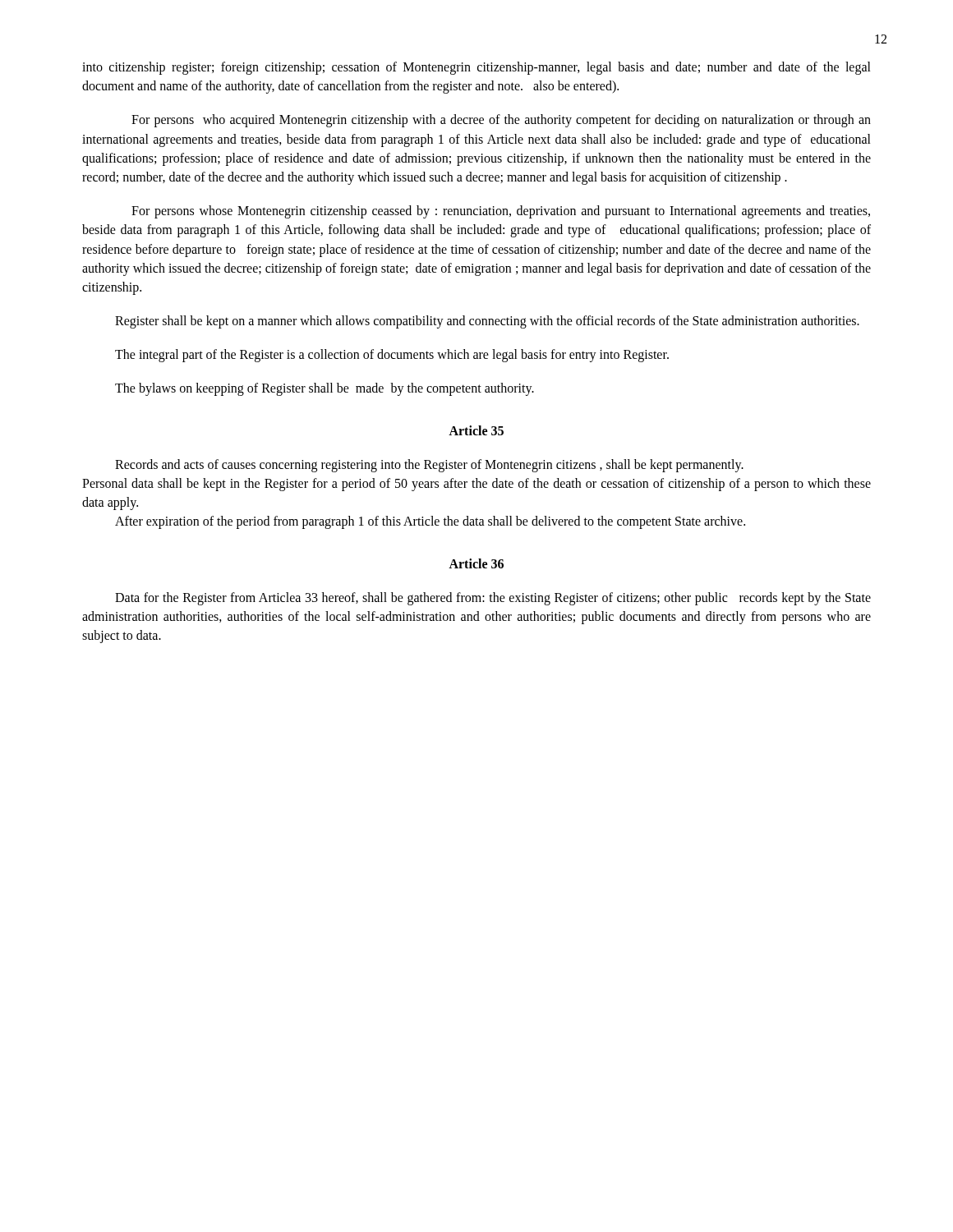
Task: Click on the text block with the text "Data for the Register from Articlea 33"
Action: pyautogui.click(x=476, y=616)
